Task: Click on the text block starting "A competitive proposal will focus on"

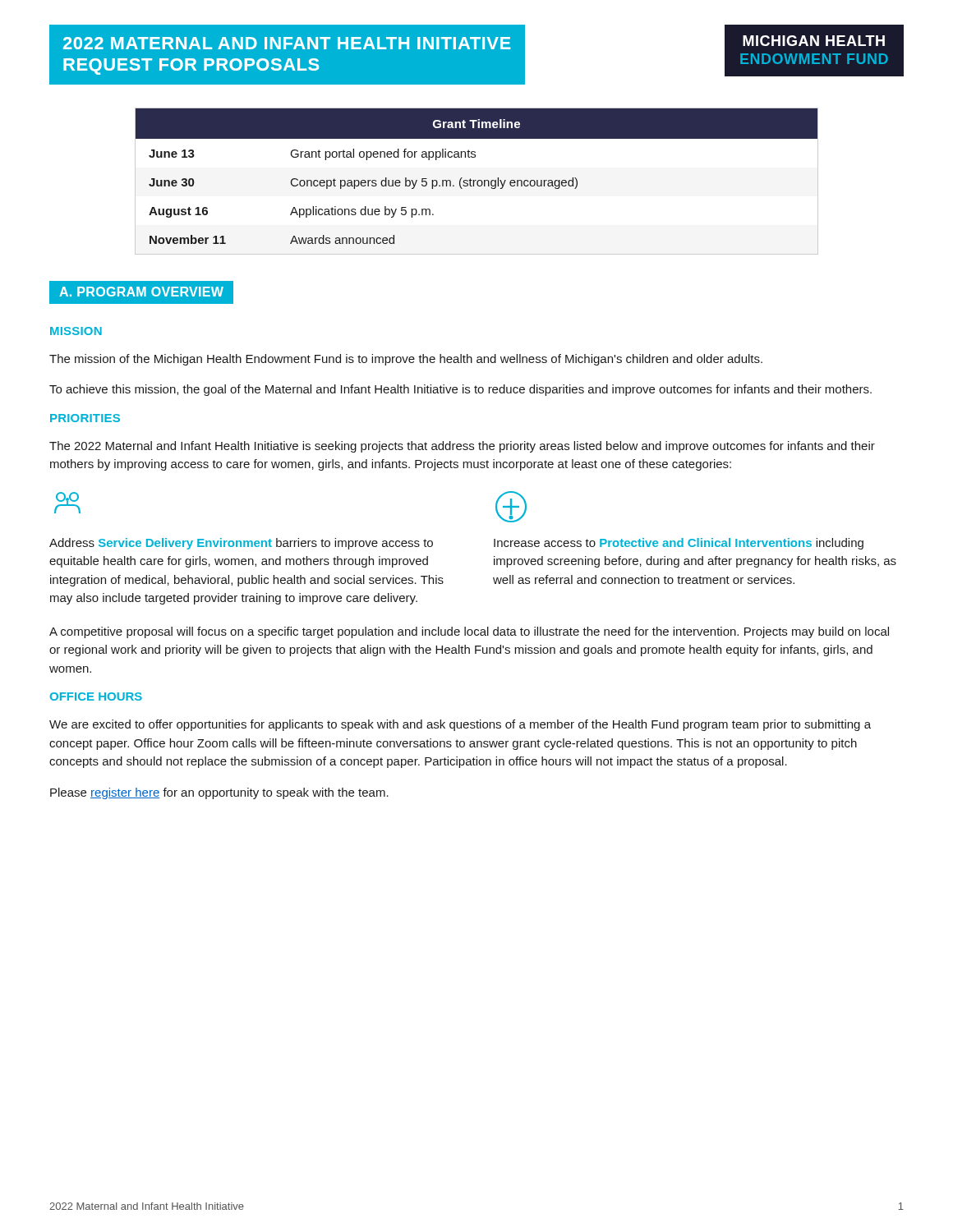Action: [476, 650]
